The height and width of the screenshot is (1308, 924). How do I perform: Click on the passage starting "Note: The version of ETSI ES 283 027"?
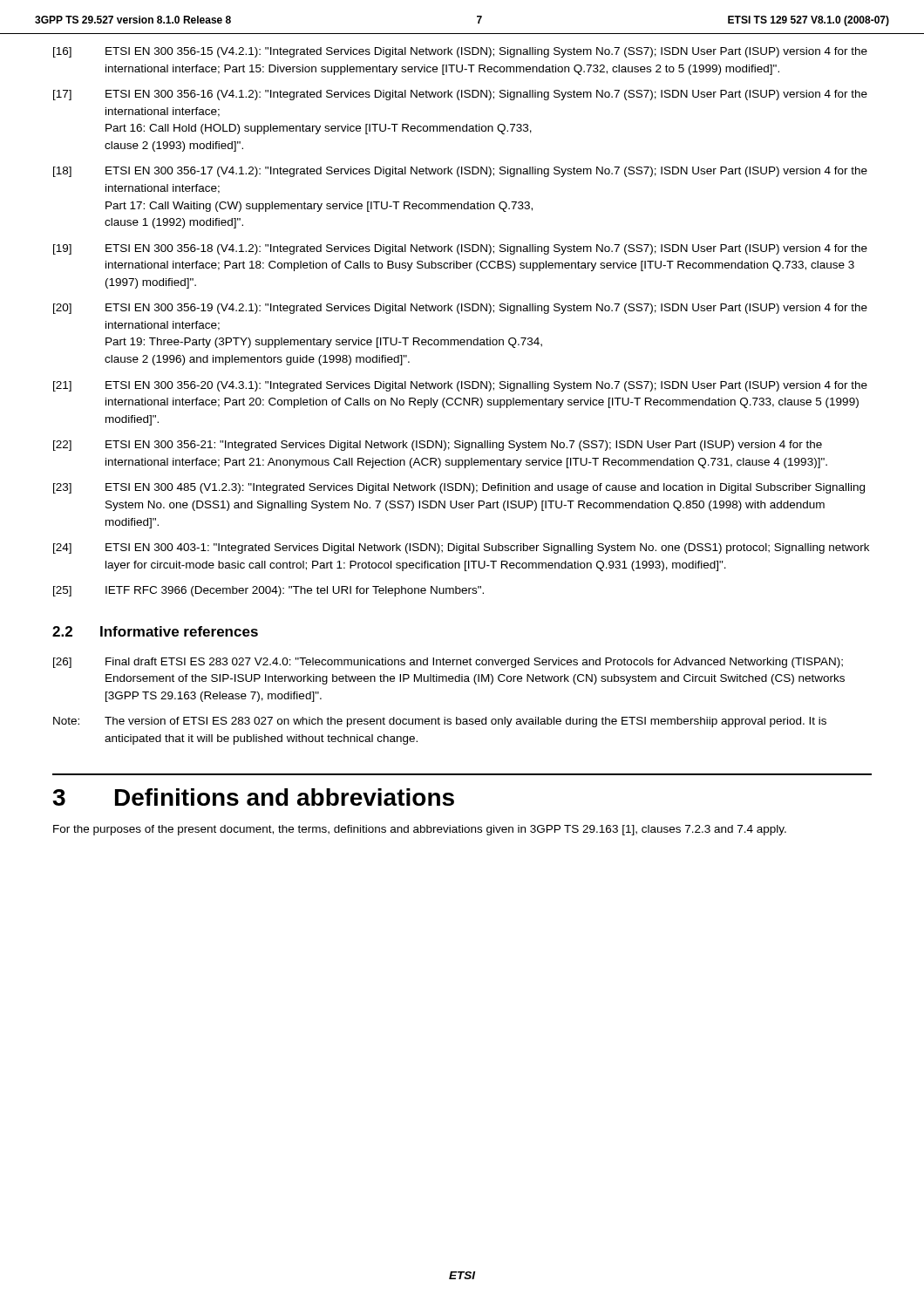coord(462,730)
